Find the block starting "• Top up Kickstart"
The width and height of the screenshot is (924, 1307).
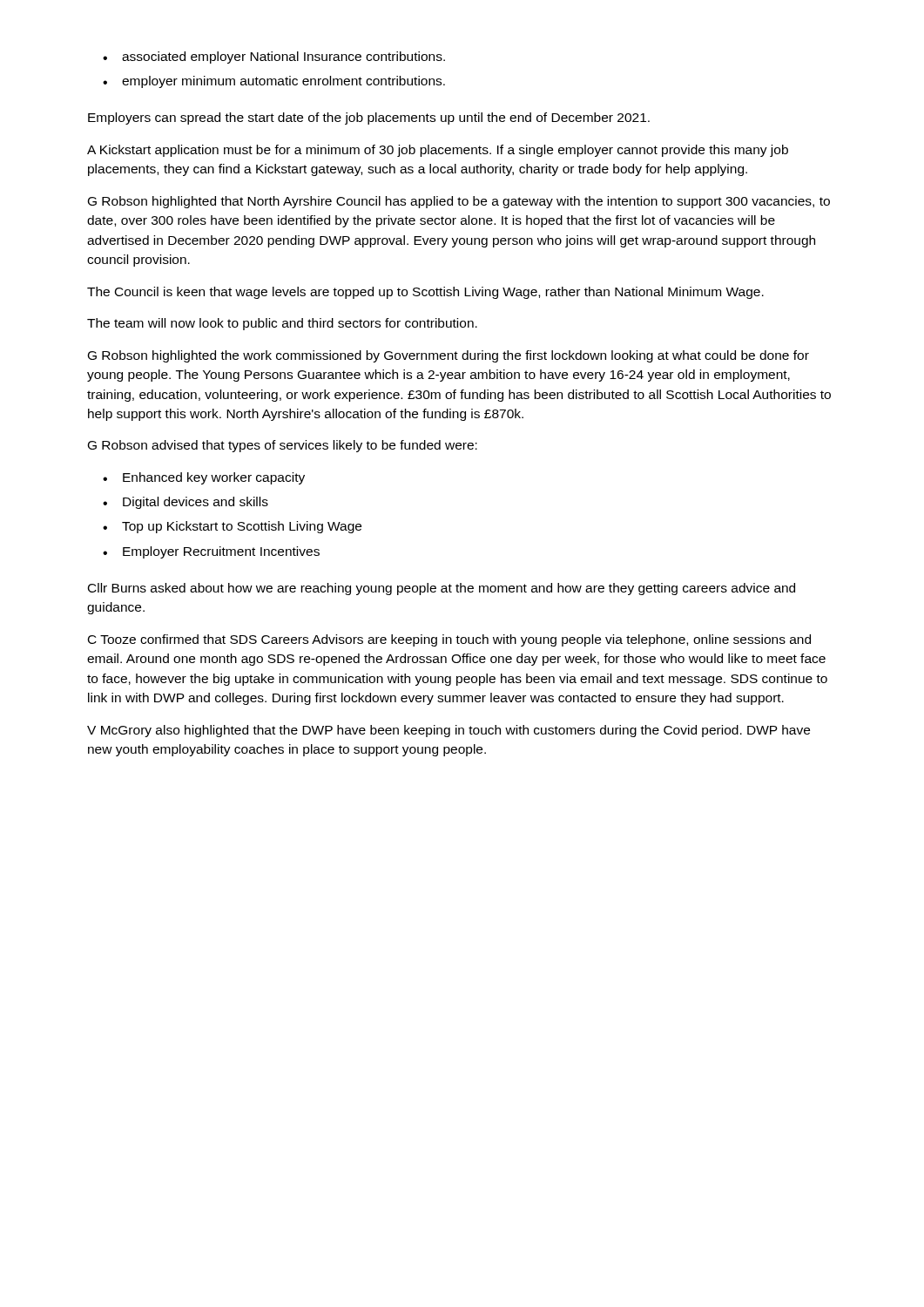(232, 527)
